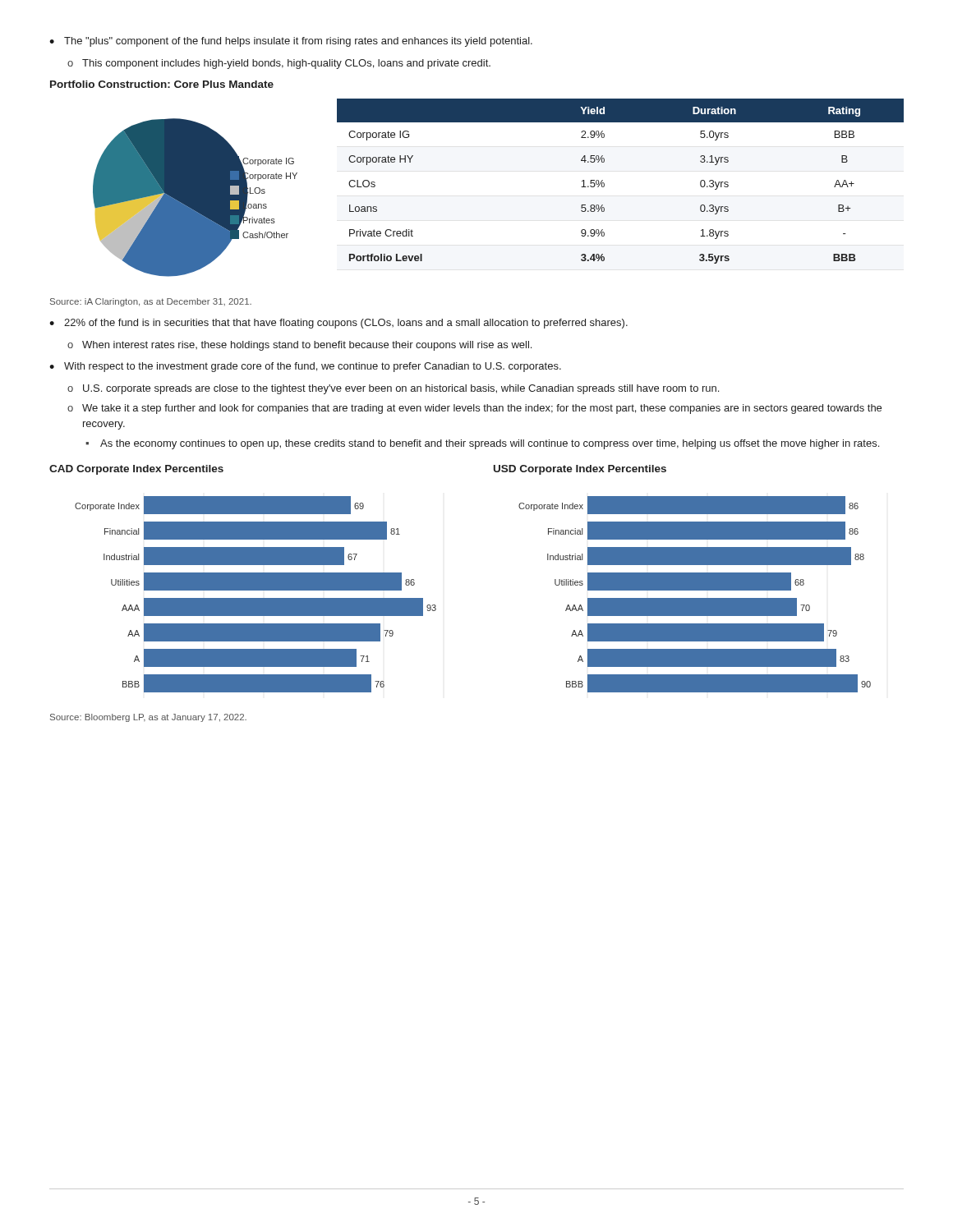Locate the block of text that opens with "• The "plus" component of"

[x=476, y=43]
